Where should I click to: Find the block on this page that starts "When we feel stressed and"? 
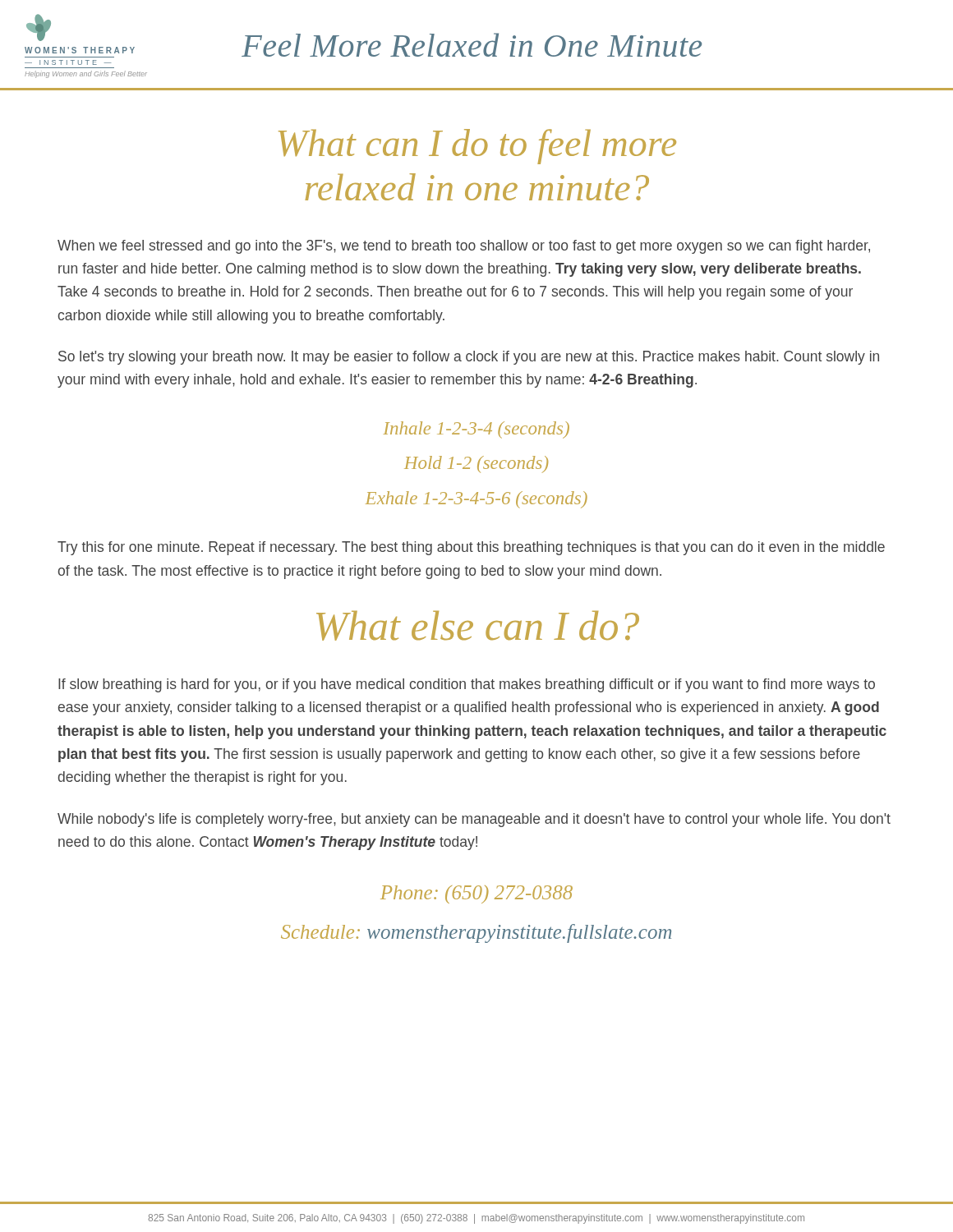464,280
